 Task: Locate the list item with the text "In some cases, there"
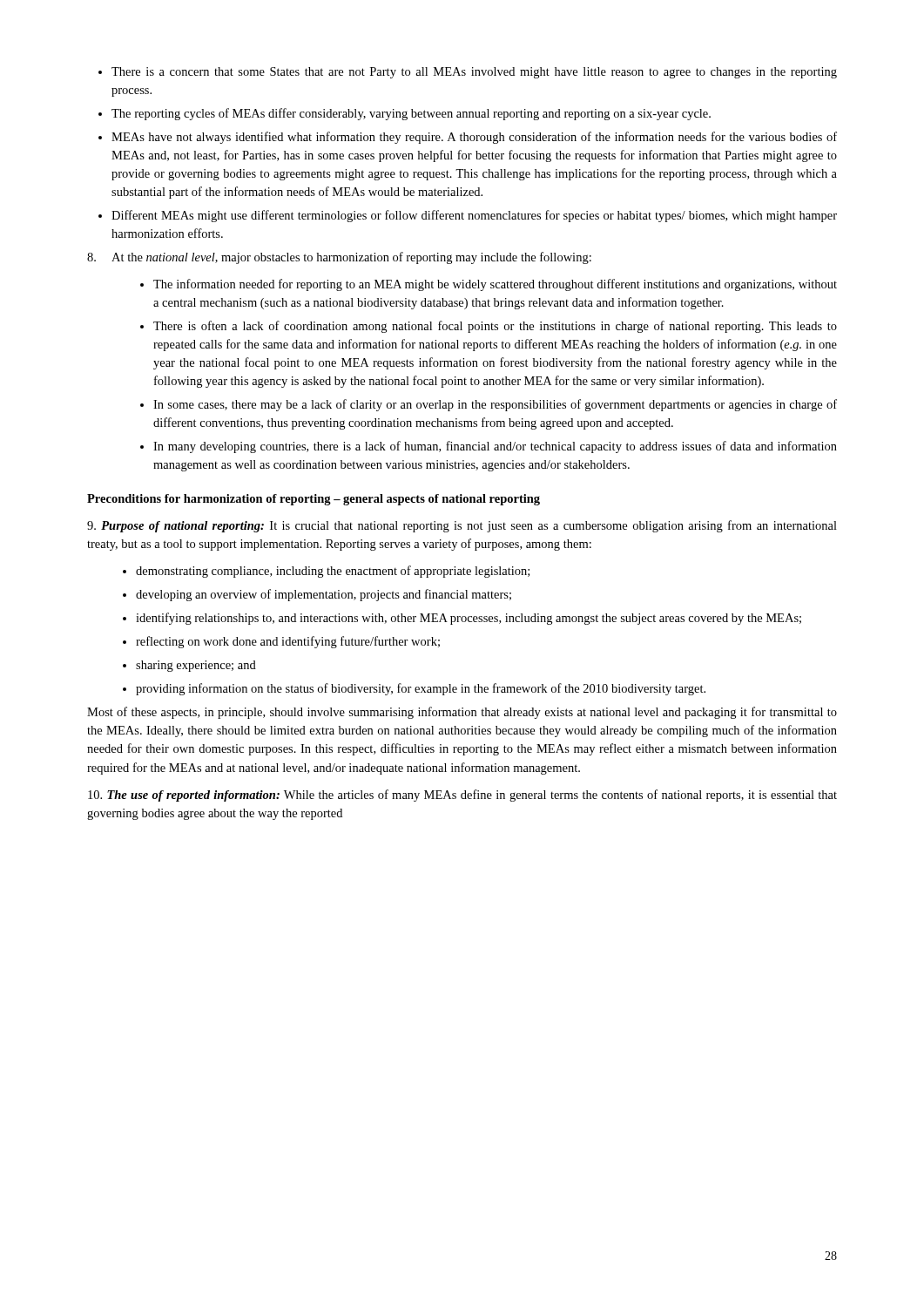[495, 414]
